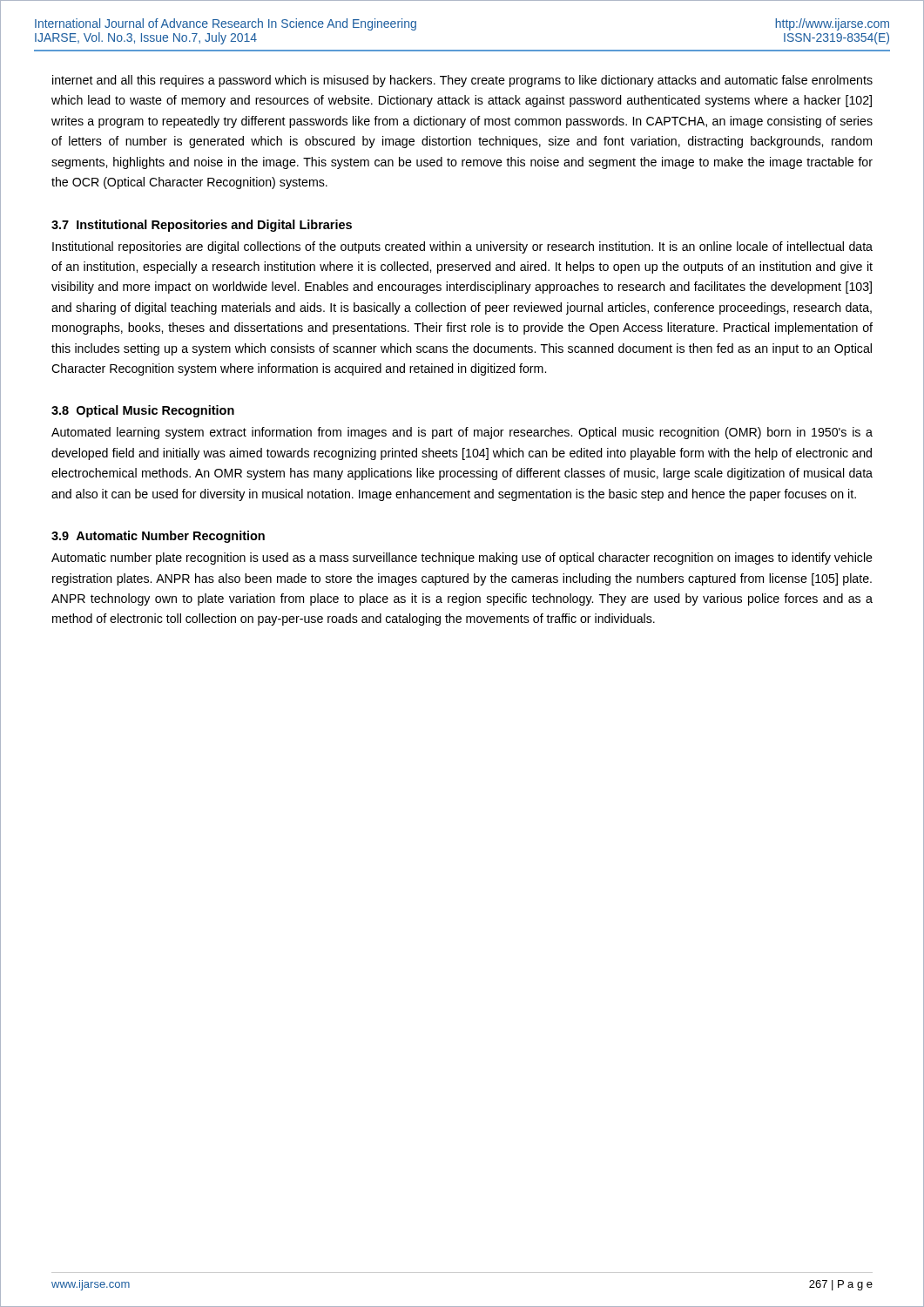Navigate to the text starting "3.9 Automatic Number Recognition"
Screen dimensions: 1307x924
point(158,536)
